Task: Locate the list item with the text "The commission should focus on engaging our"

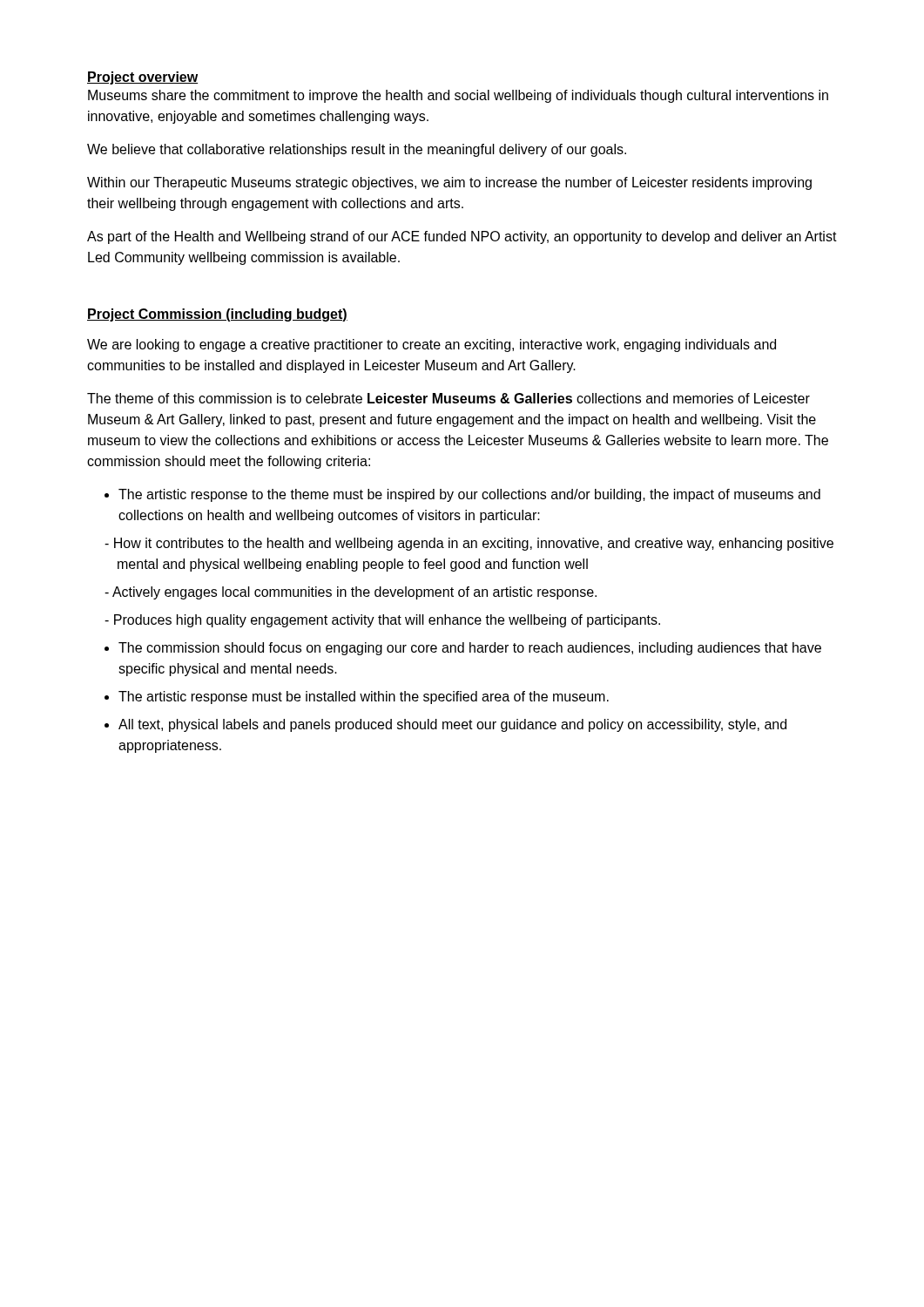Action: [478, 659]
